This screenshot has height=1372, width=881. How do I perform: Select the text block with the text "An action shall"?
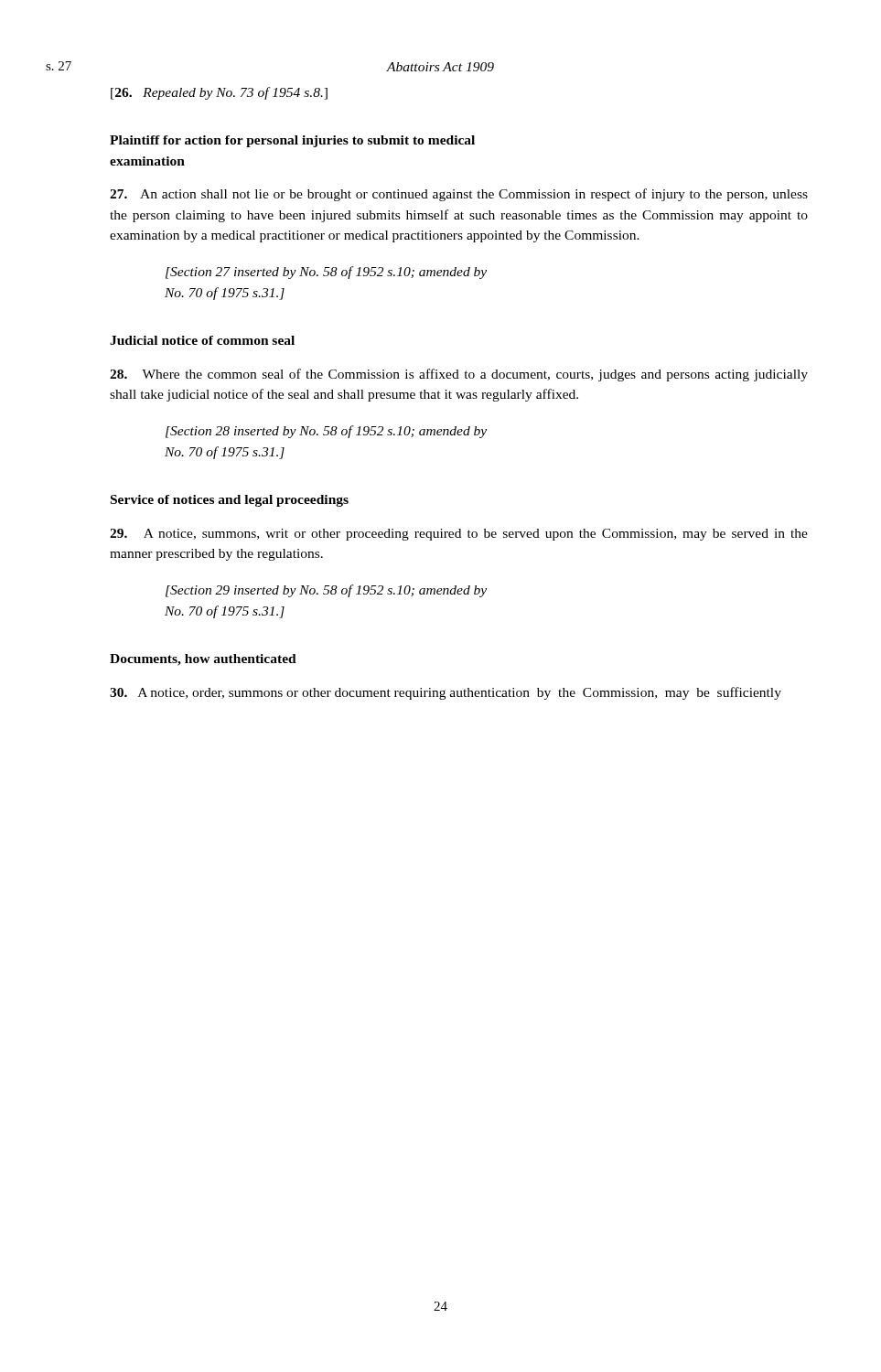(459, 215)
